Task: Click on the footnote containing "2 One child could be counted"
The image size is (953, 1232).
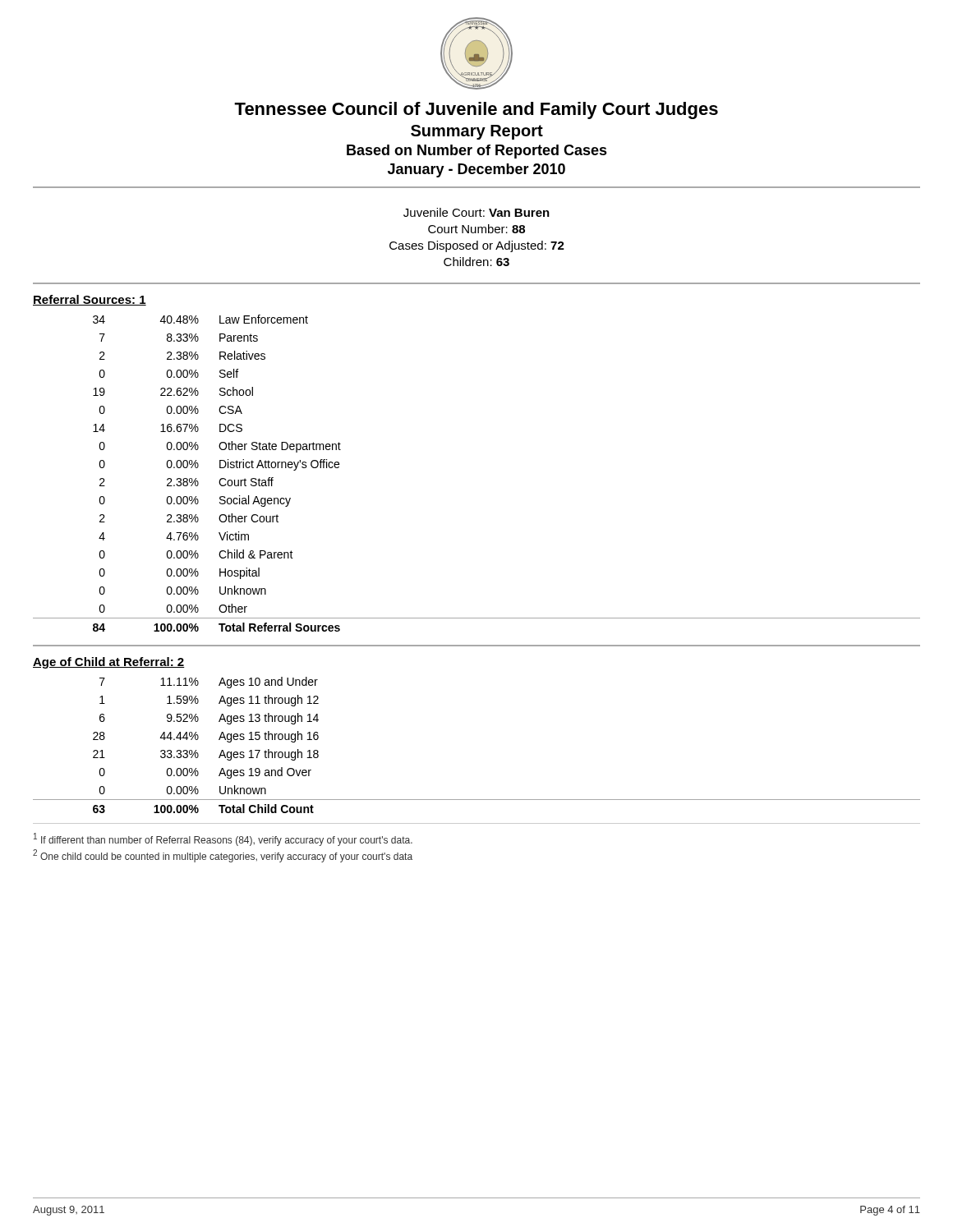Action: 223,856
